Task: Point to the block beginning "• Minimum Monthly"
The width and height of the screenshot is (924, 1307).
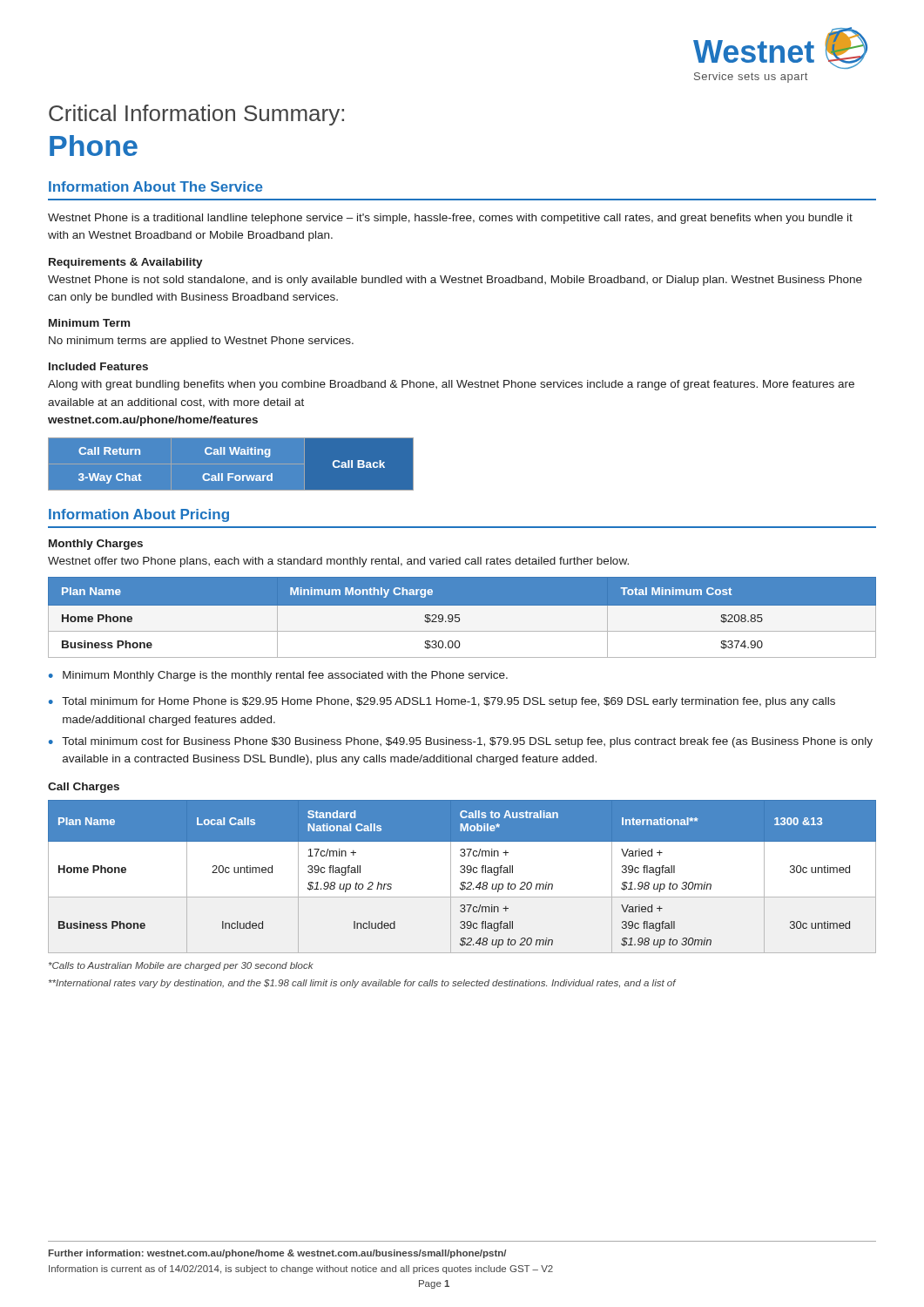Action: click(x=278, y=678)
